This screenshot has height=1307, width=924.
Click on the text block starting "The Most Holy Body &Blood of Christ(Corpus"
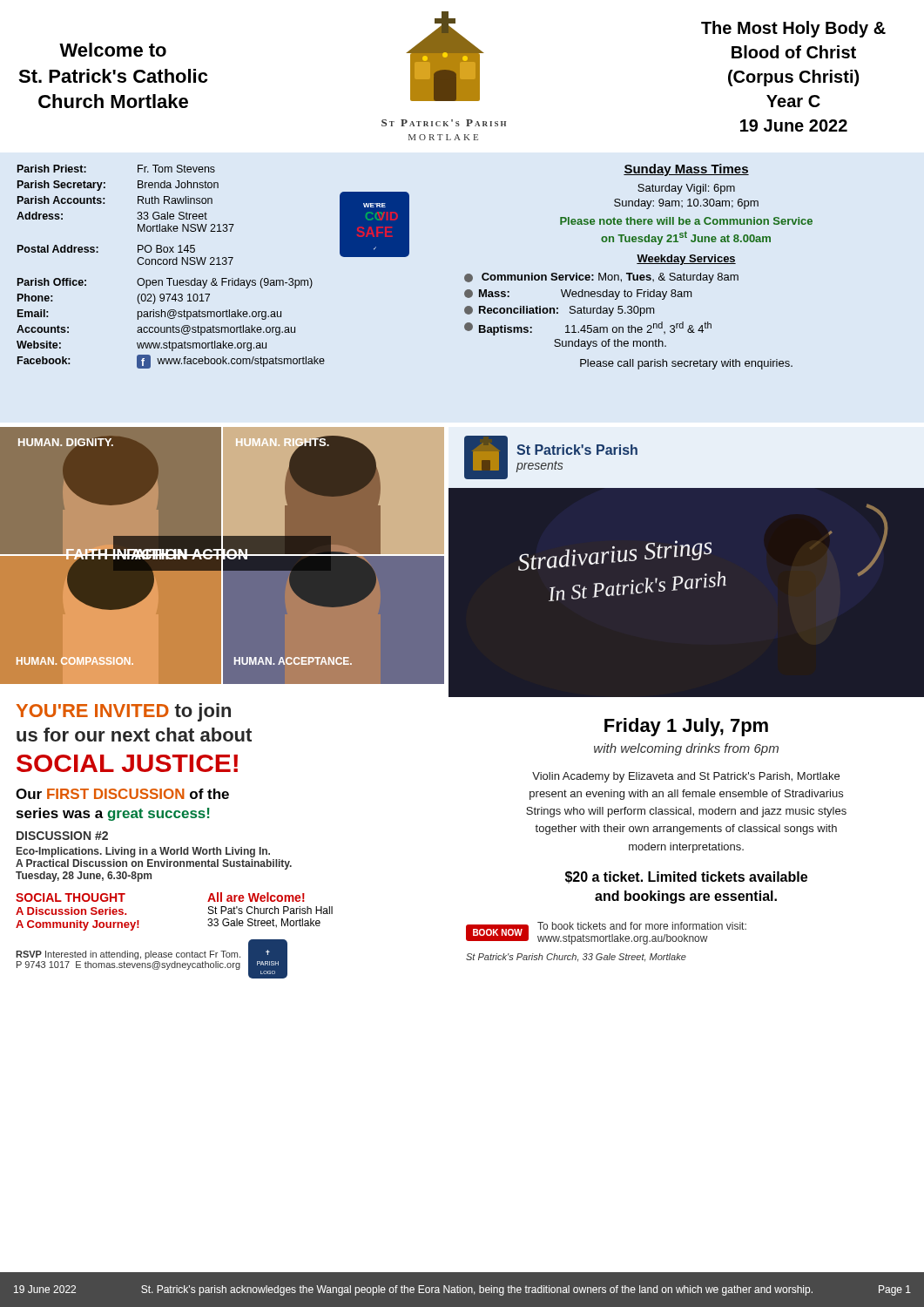click(x=793, y=76)
